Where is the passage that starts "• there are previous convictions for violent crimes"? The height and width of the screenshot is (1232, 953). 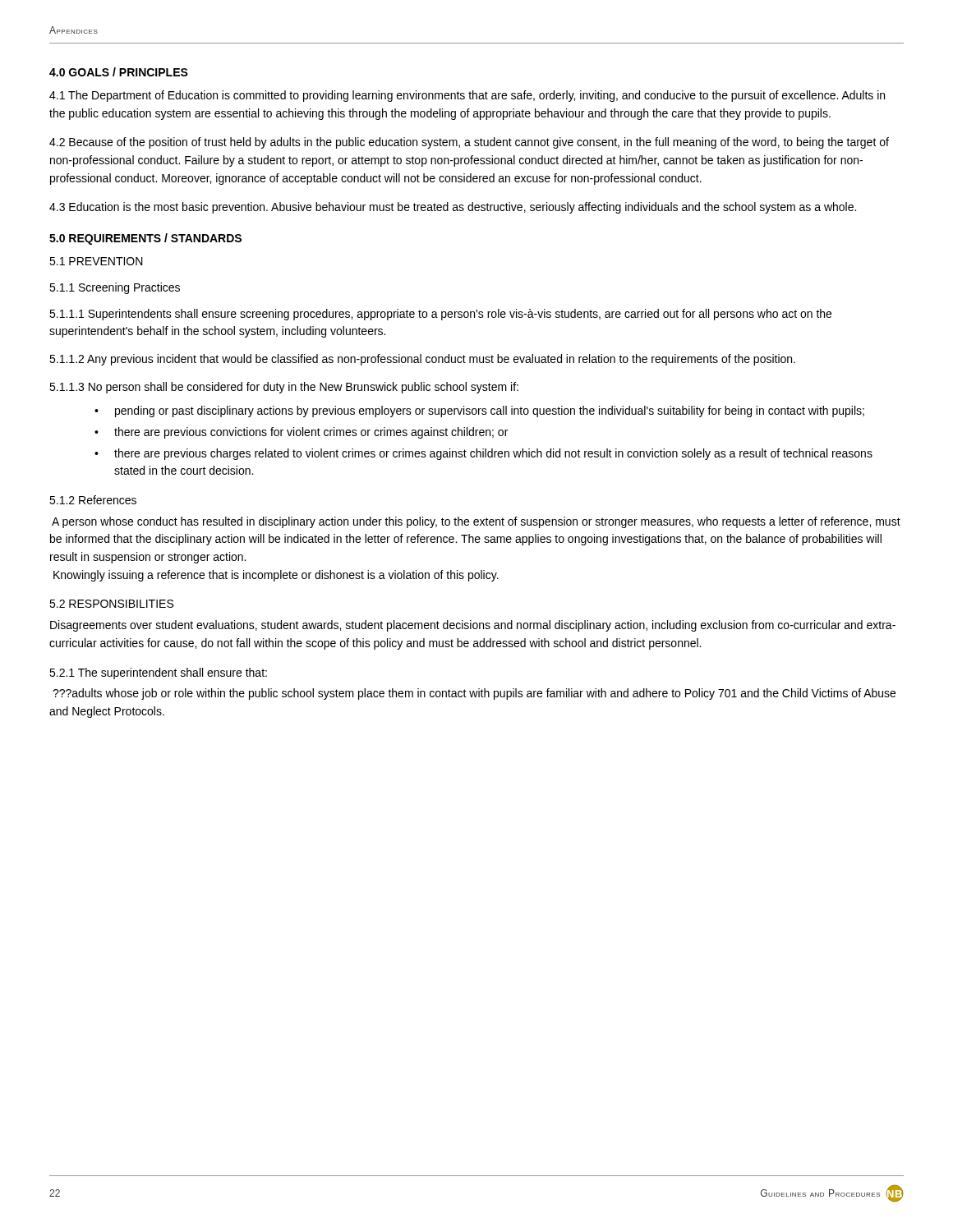click(499, 433)
